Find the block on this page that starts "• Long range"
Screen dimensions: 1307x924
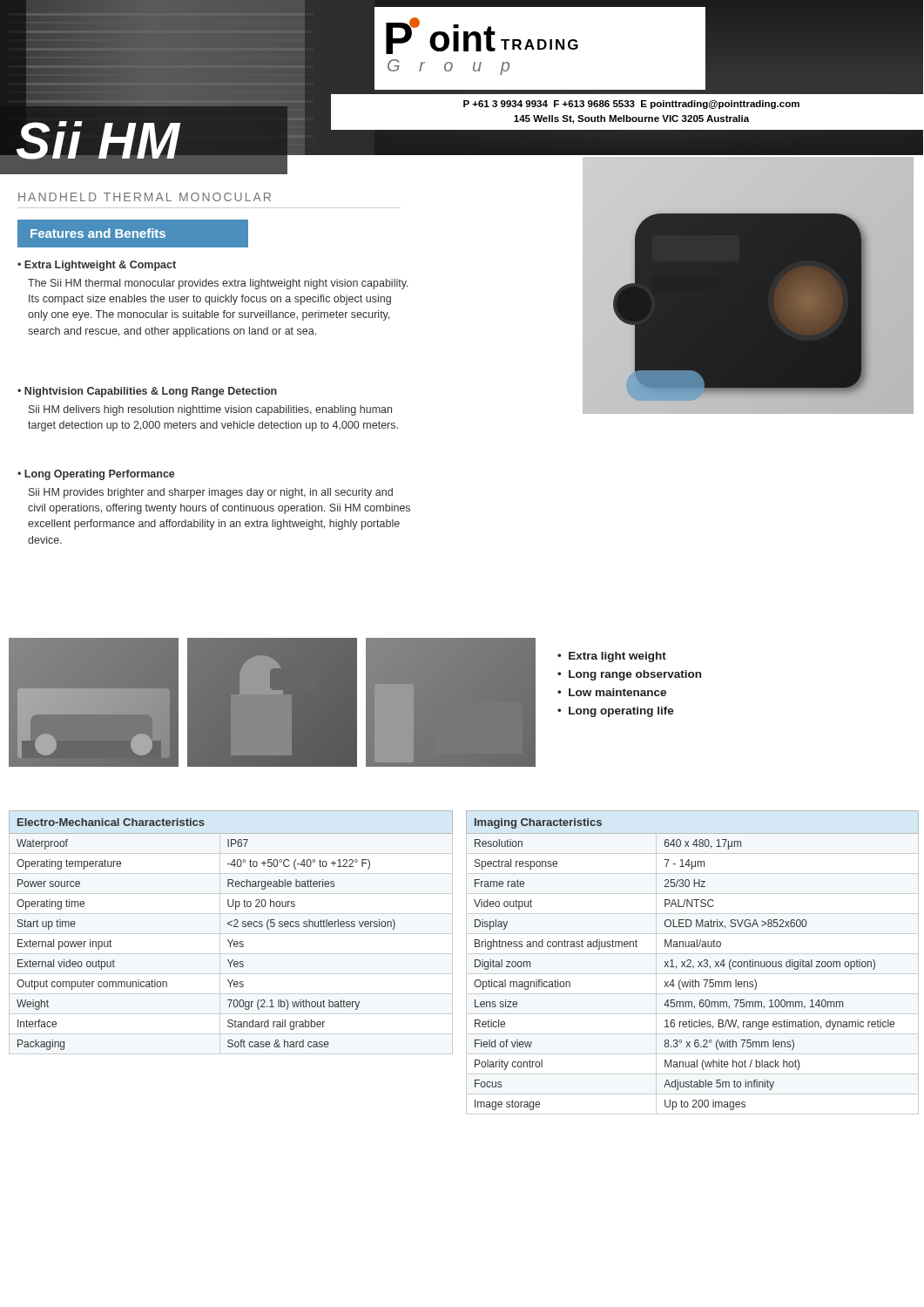630,674
